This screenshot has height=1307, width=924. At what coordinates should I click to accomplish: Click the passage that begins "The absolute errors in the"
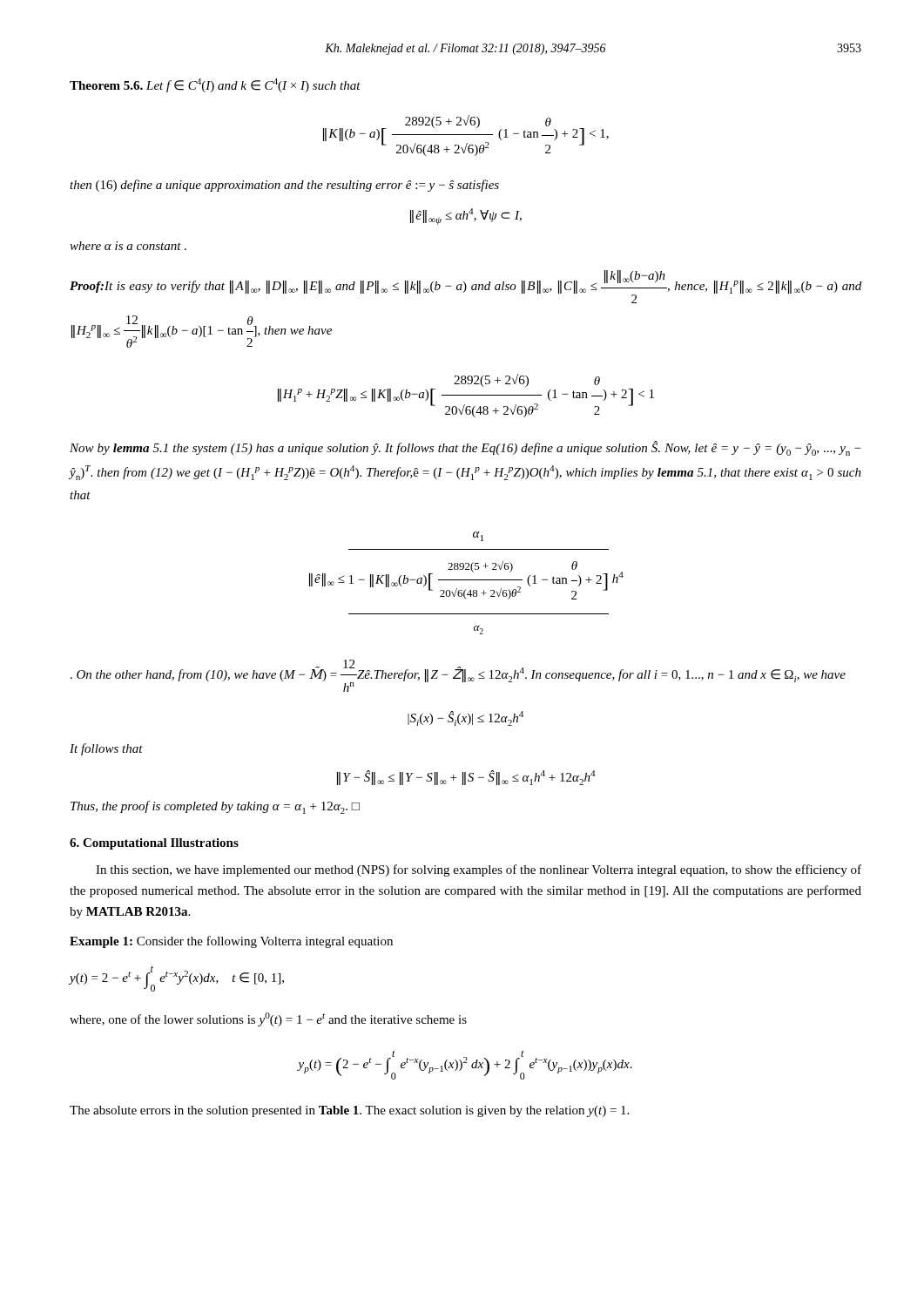click(x=350, y=1110)
